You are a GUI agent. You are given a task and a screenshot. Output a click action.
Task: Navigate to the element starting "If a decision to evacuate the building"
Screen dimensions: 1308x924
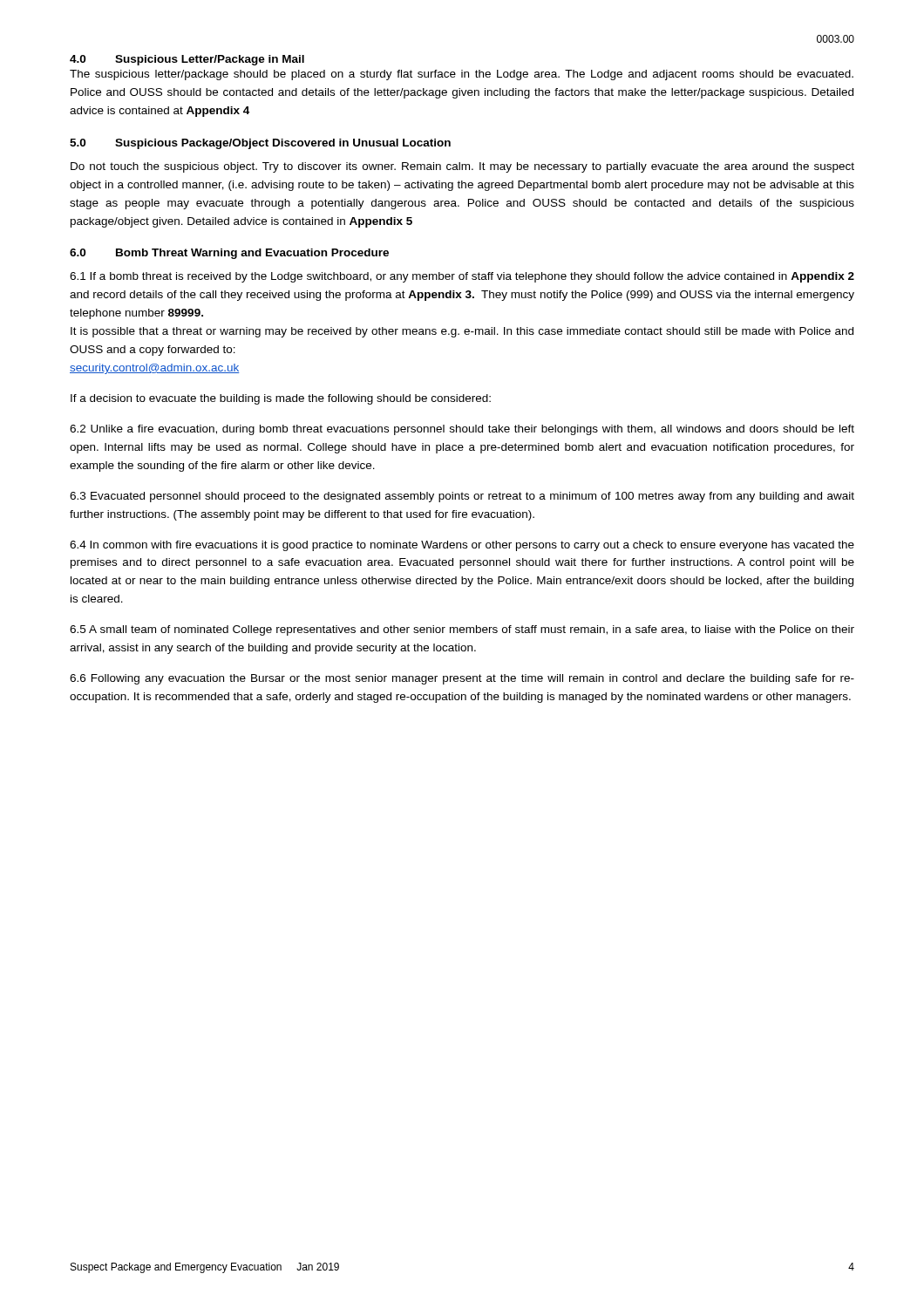281,398
